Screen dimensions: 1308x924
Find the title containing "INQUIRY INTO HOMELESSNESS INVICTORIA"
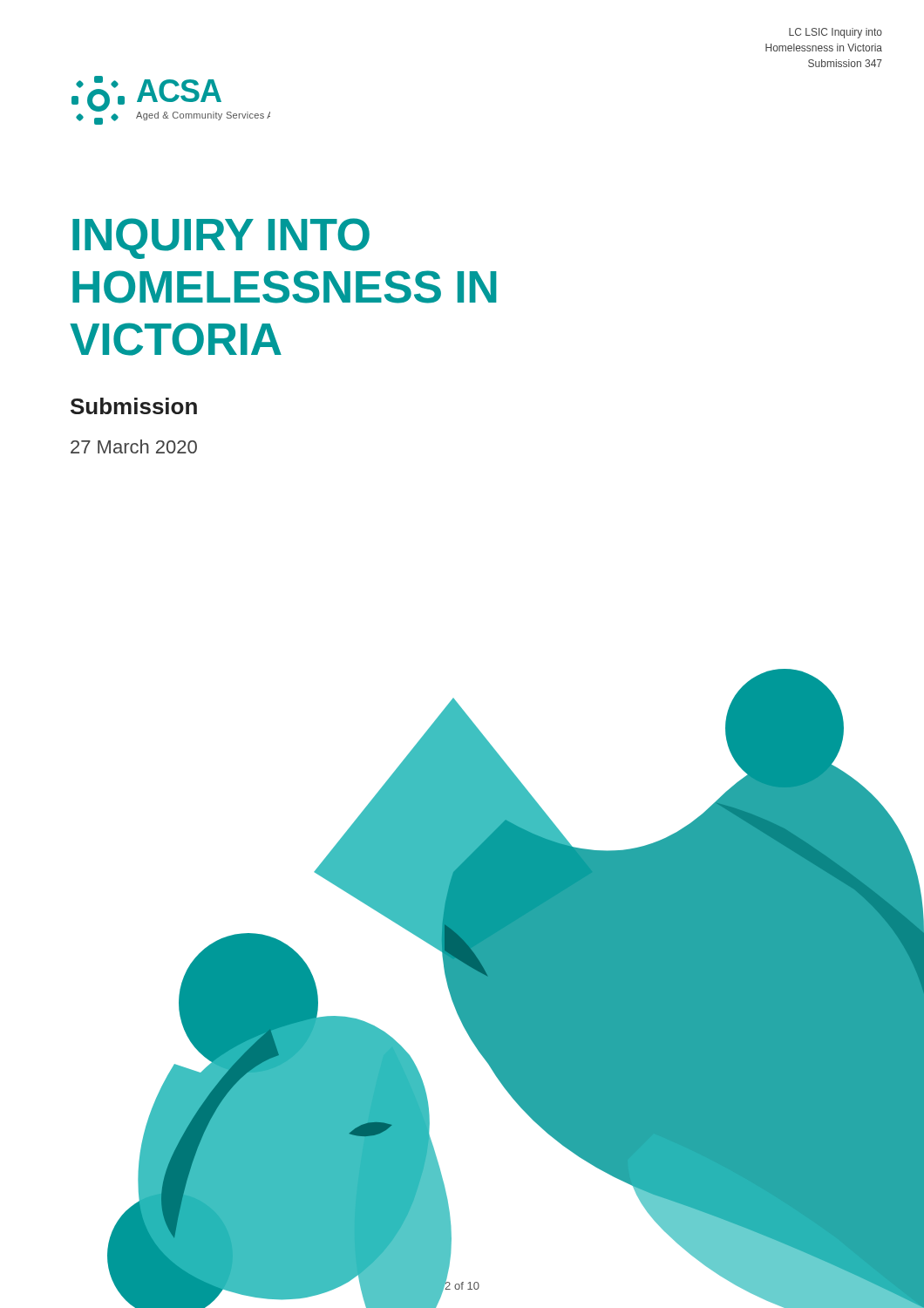[x=392, y=287]
